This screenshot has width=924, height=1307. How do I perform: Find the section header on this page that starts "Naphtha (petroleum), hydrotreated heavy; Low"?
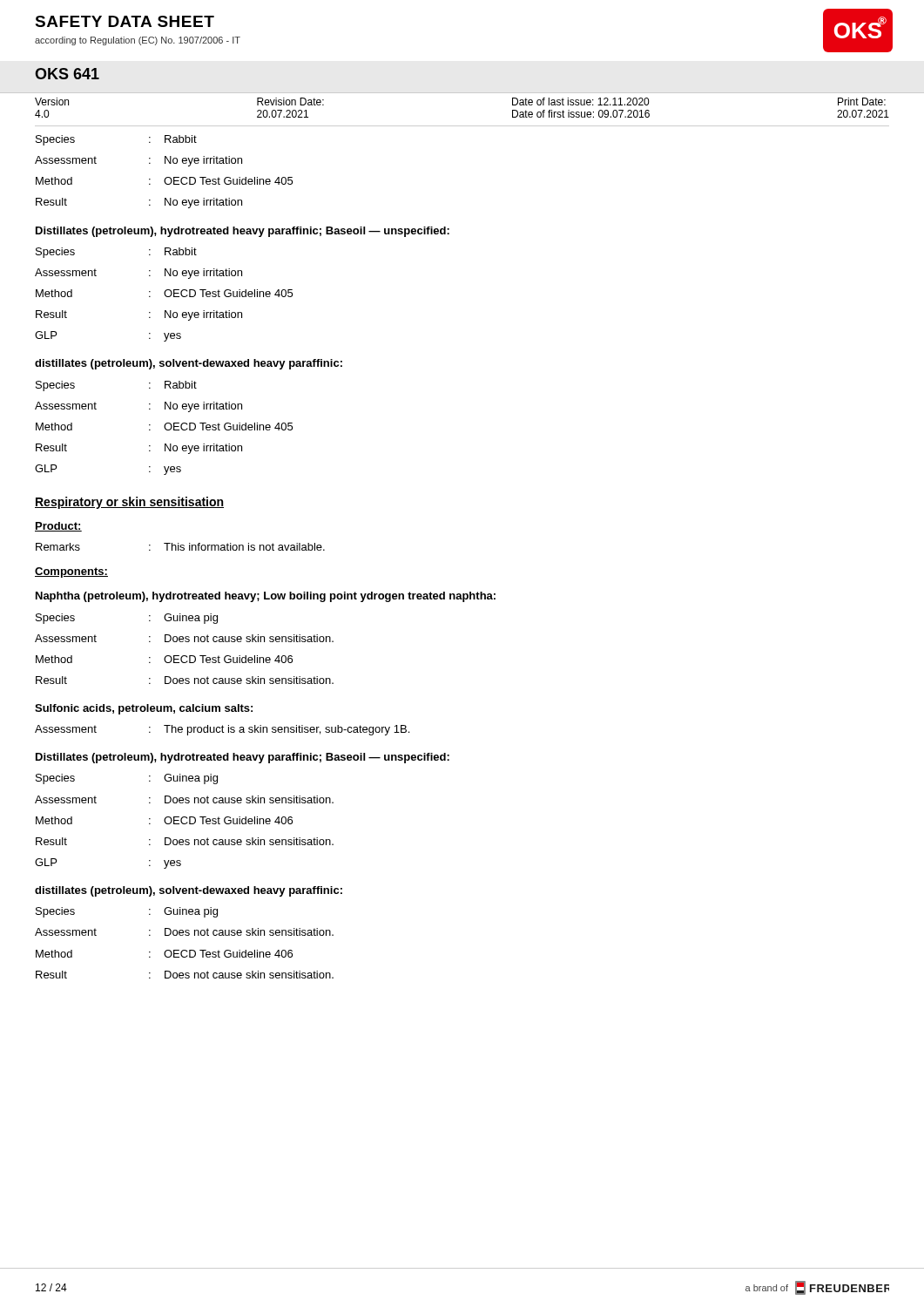click(x=266, y=596)
